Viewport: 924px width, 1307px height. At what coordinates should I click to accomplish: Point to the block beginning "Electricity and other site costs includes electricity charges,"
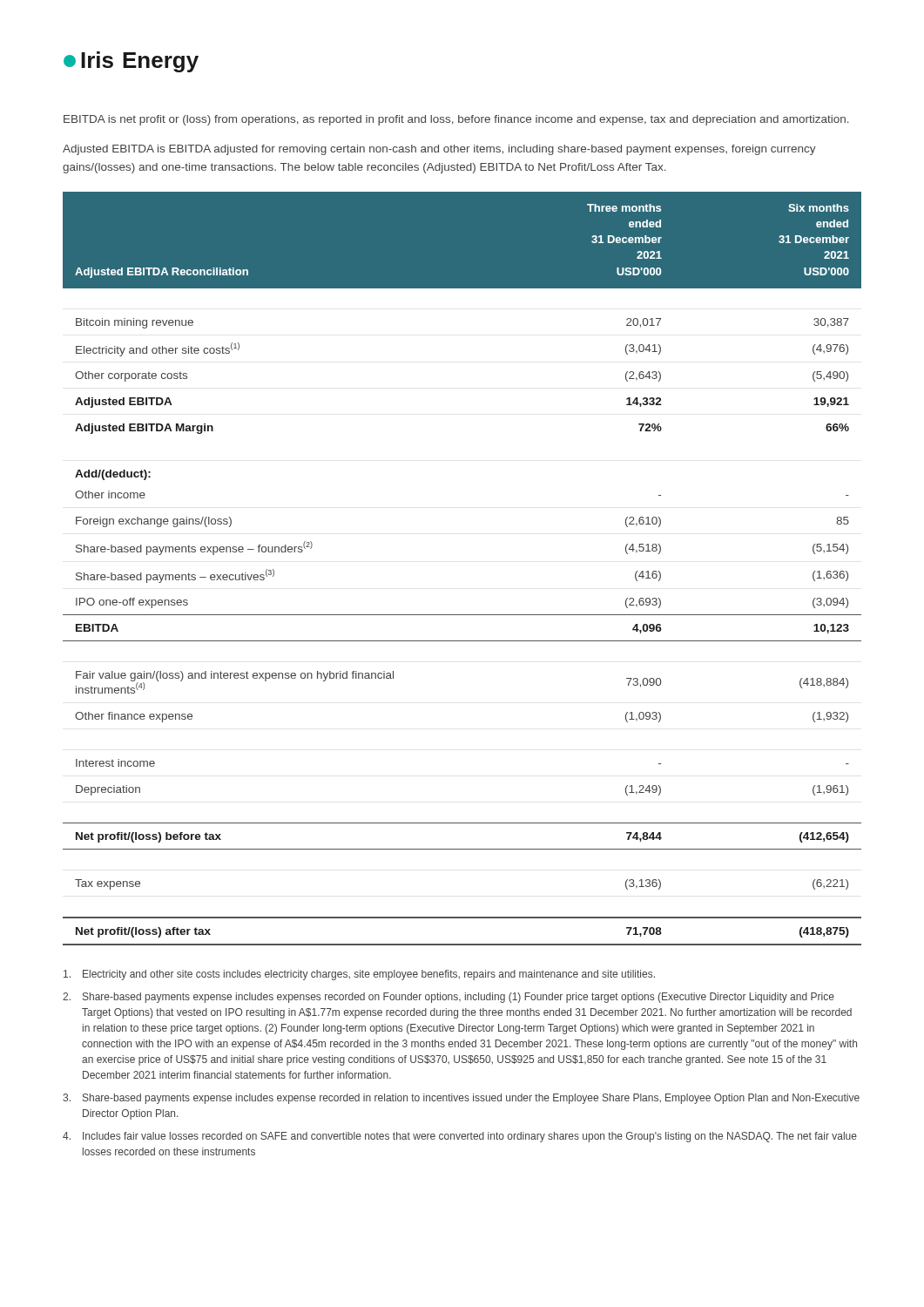(462, 974)
